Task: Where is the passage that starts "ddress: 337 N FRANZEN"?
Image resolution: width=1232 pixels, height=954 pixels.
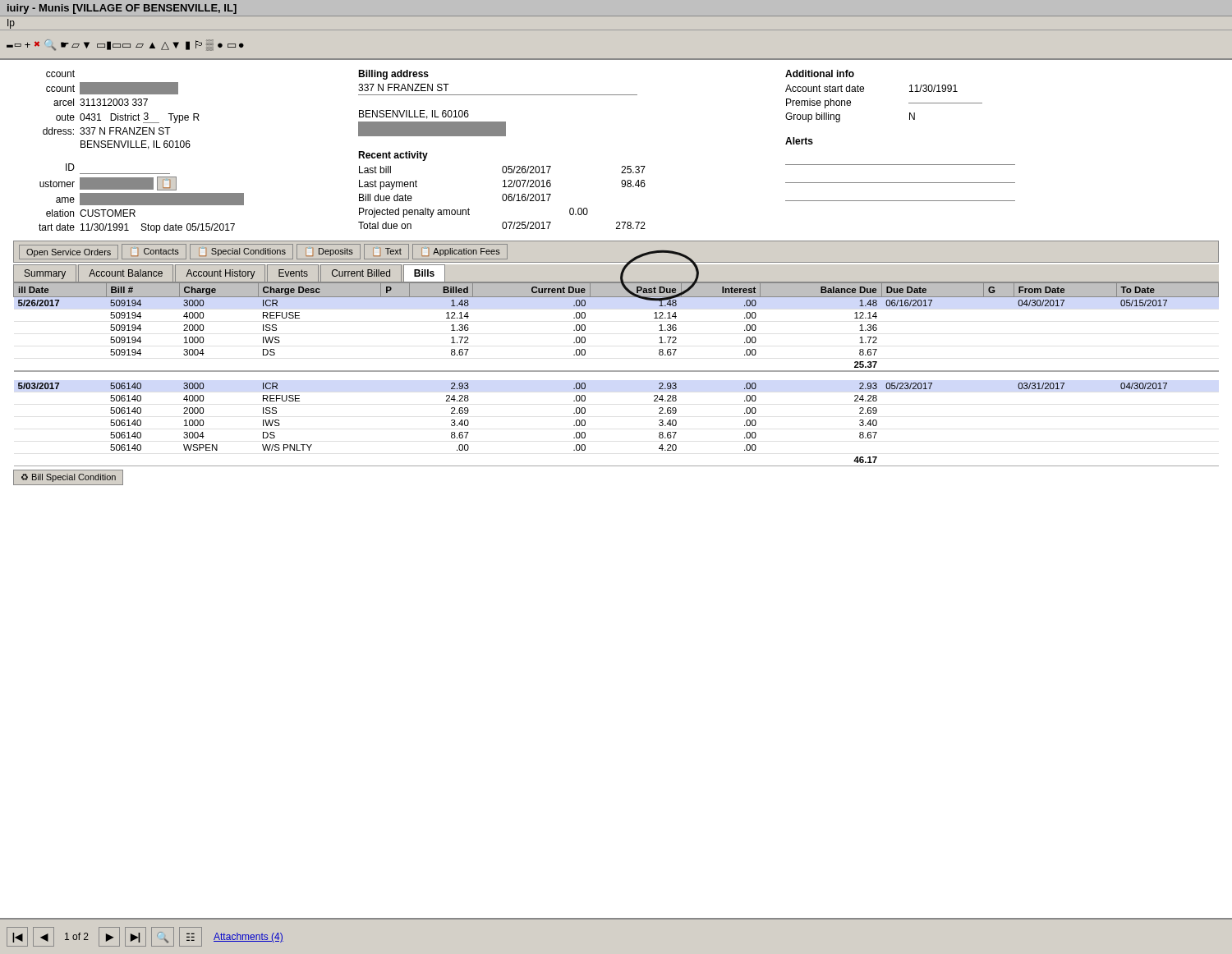Action: click(x=92, y=131)
